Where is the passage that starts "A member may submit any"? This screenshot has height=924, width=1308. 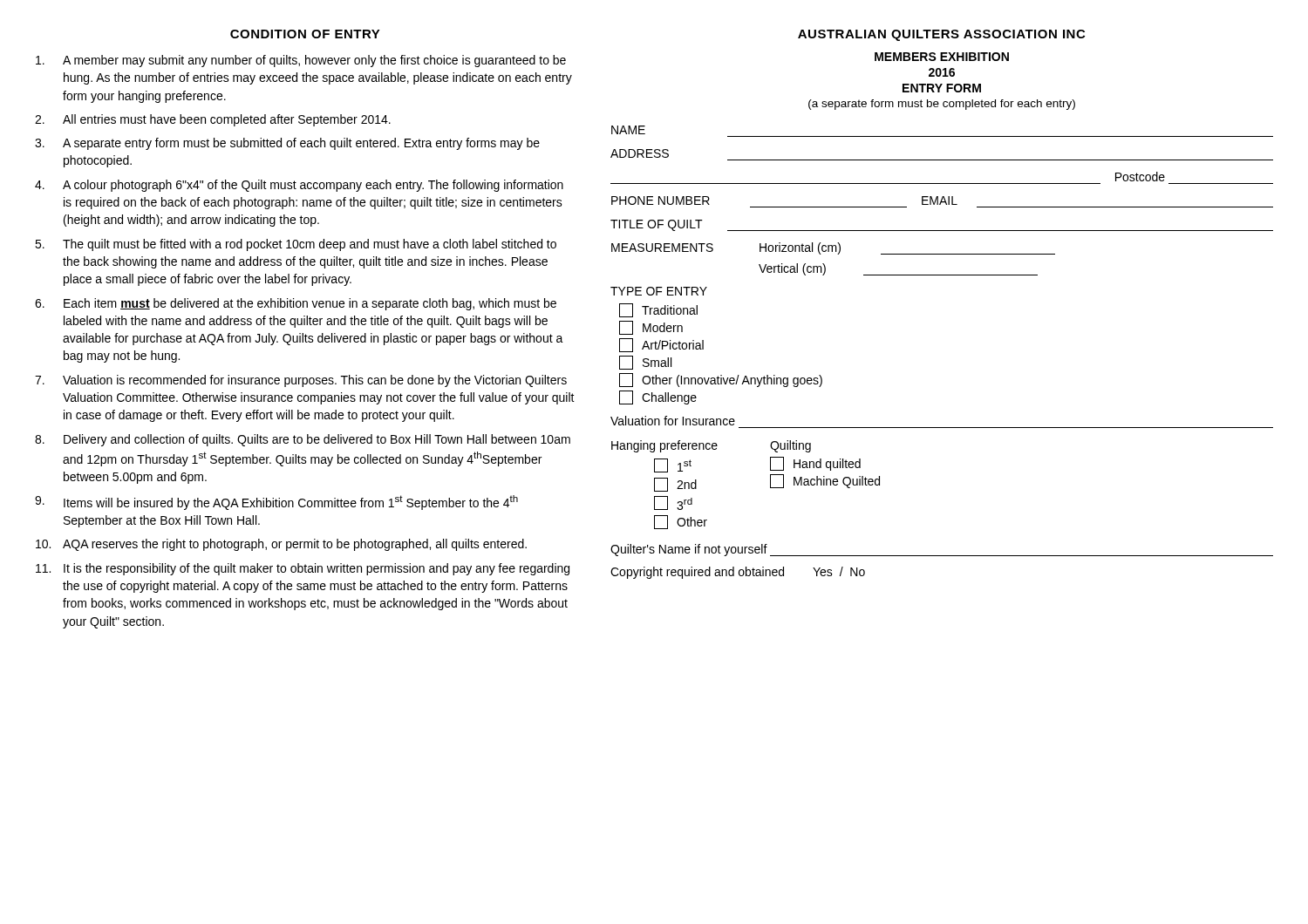(305, 78)
